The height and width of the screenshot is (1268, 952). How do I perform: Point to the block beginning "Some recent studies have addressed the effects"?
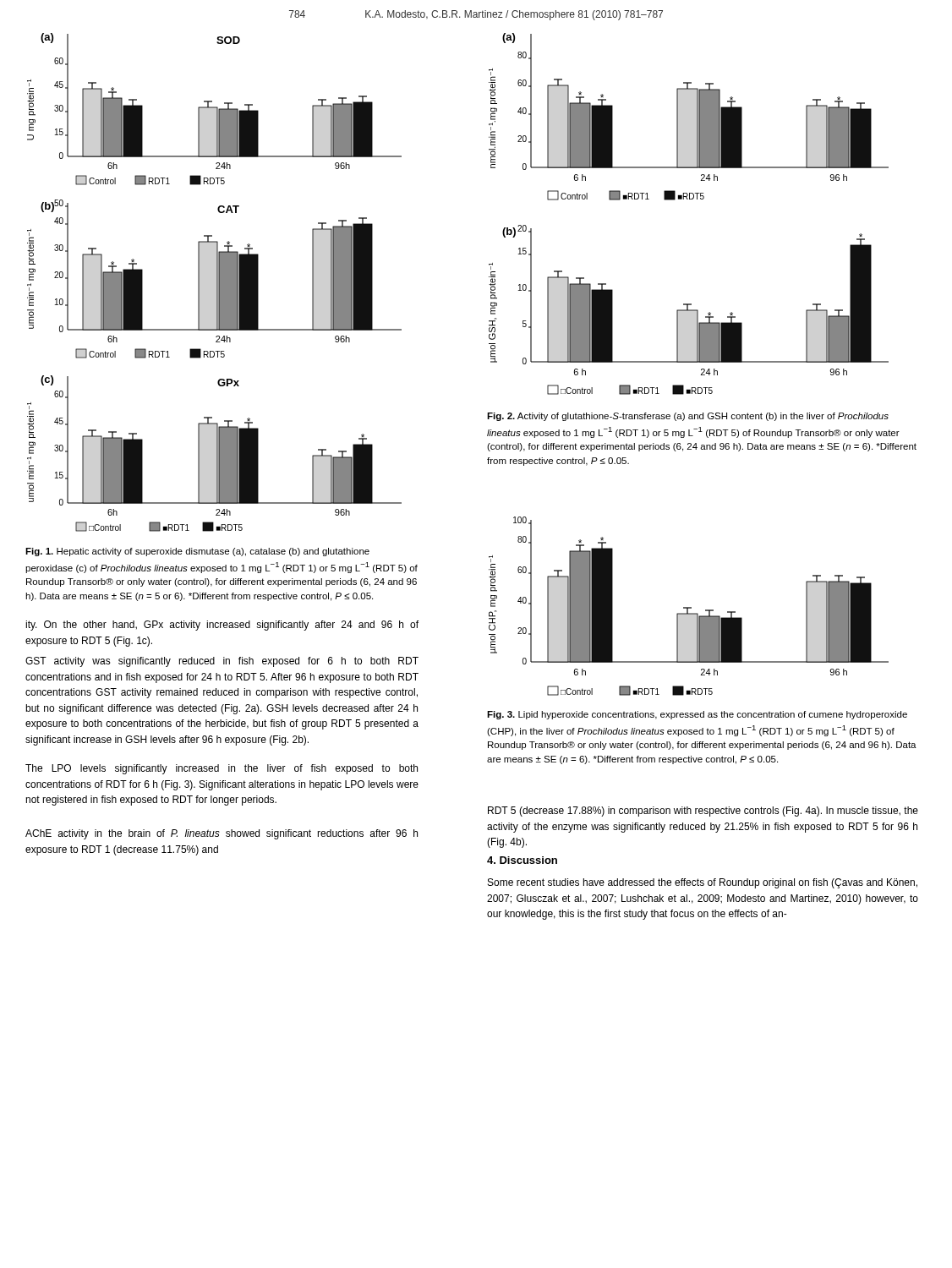[x=703, y=898]
